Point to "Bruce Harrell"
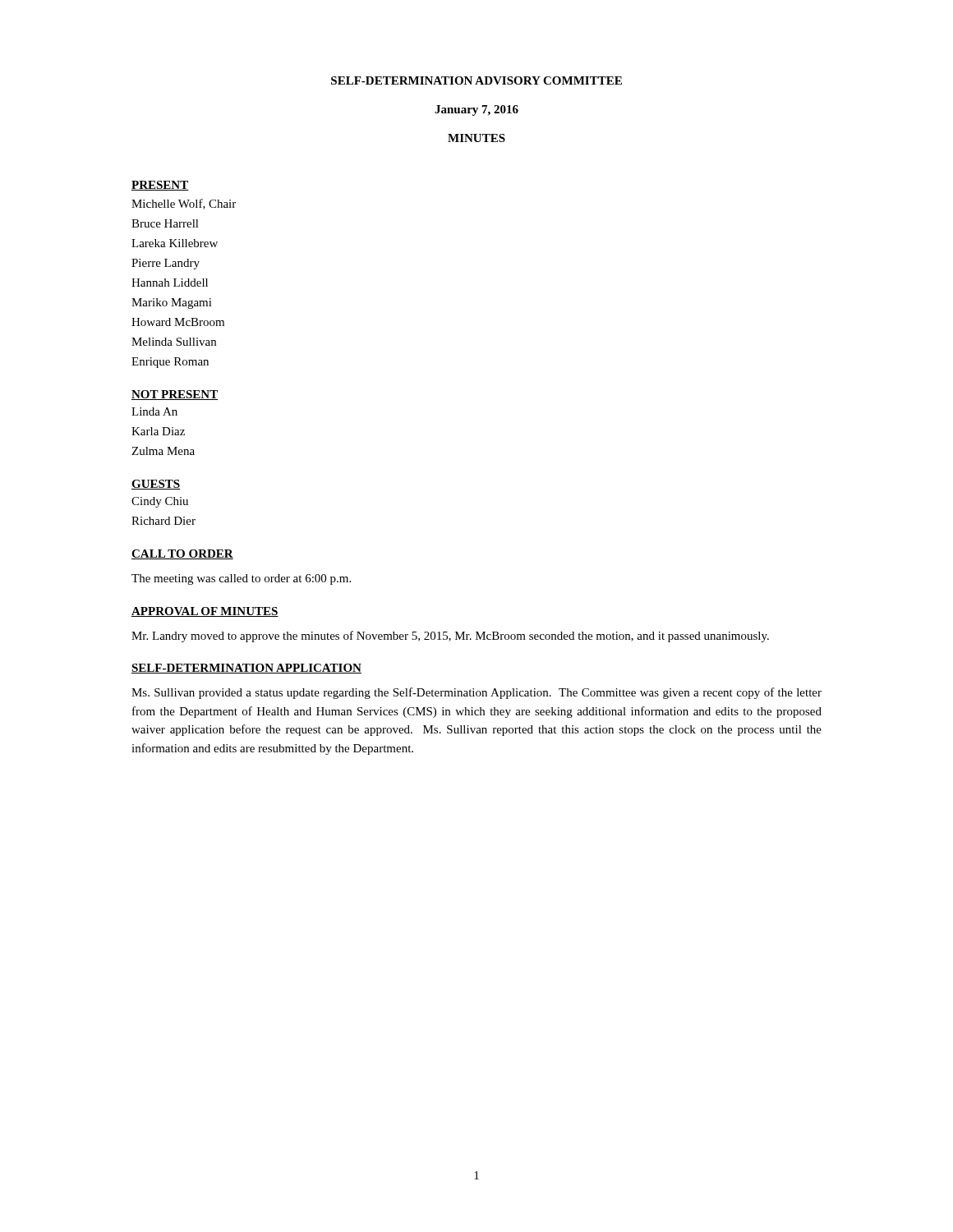This screenshot has width=953, height=1232. point(165,223)
